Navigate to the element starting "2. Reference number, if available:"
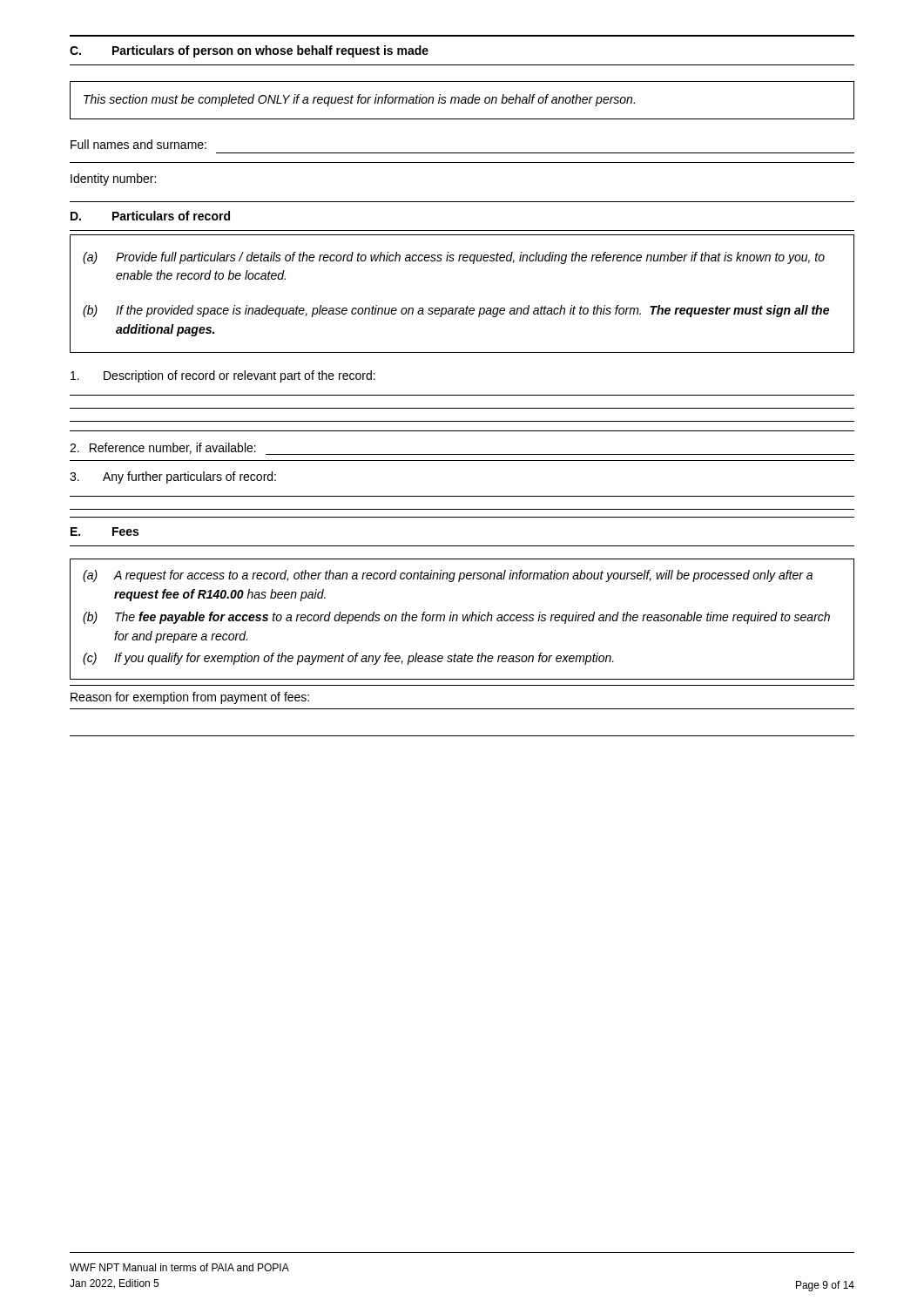The height and width of the screenshot is (1307, 924). (x=462, y=446)
